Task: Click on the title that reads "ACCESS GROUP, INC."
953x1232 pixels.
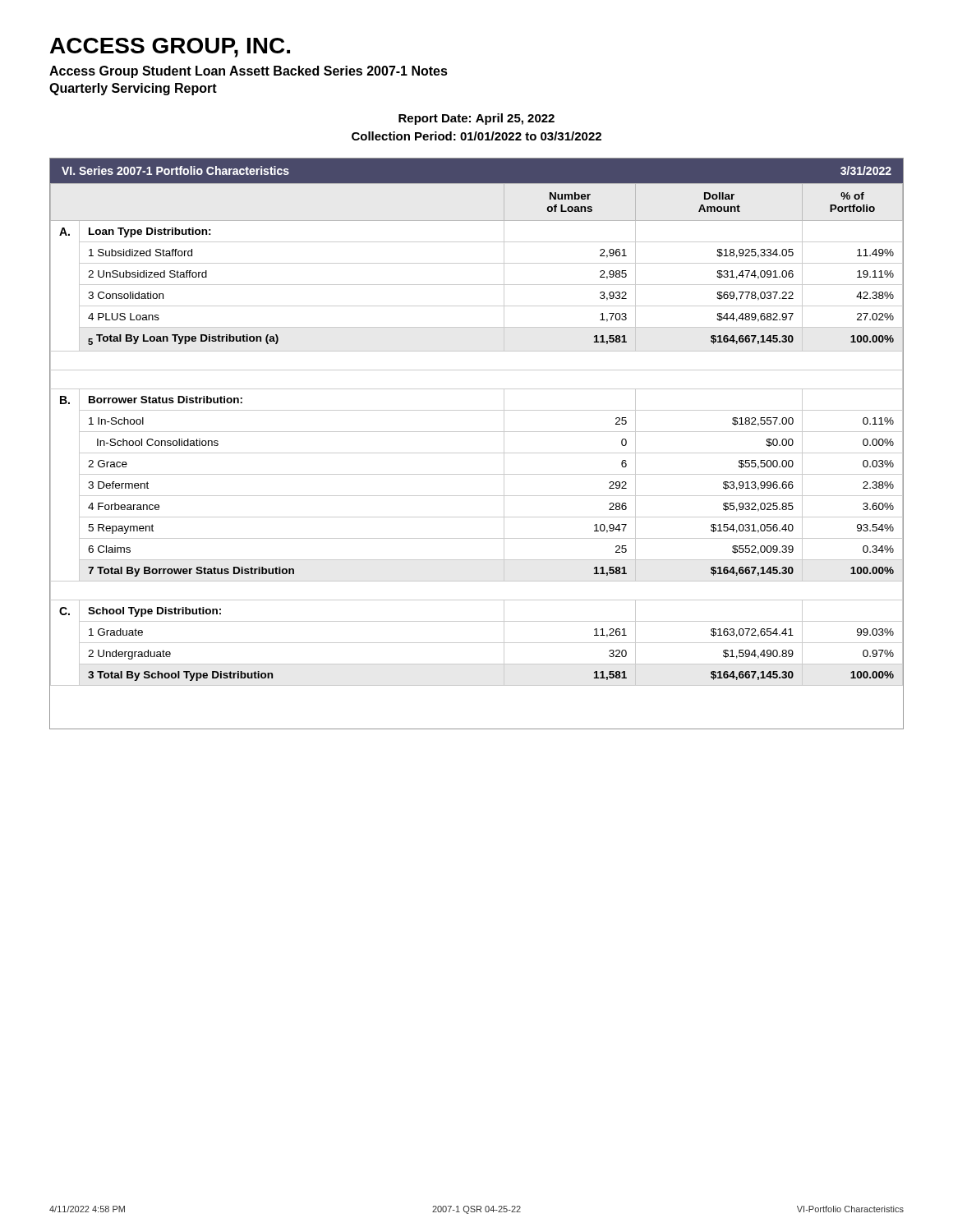Action: point(170,46)
